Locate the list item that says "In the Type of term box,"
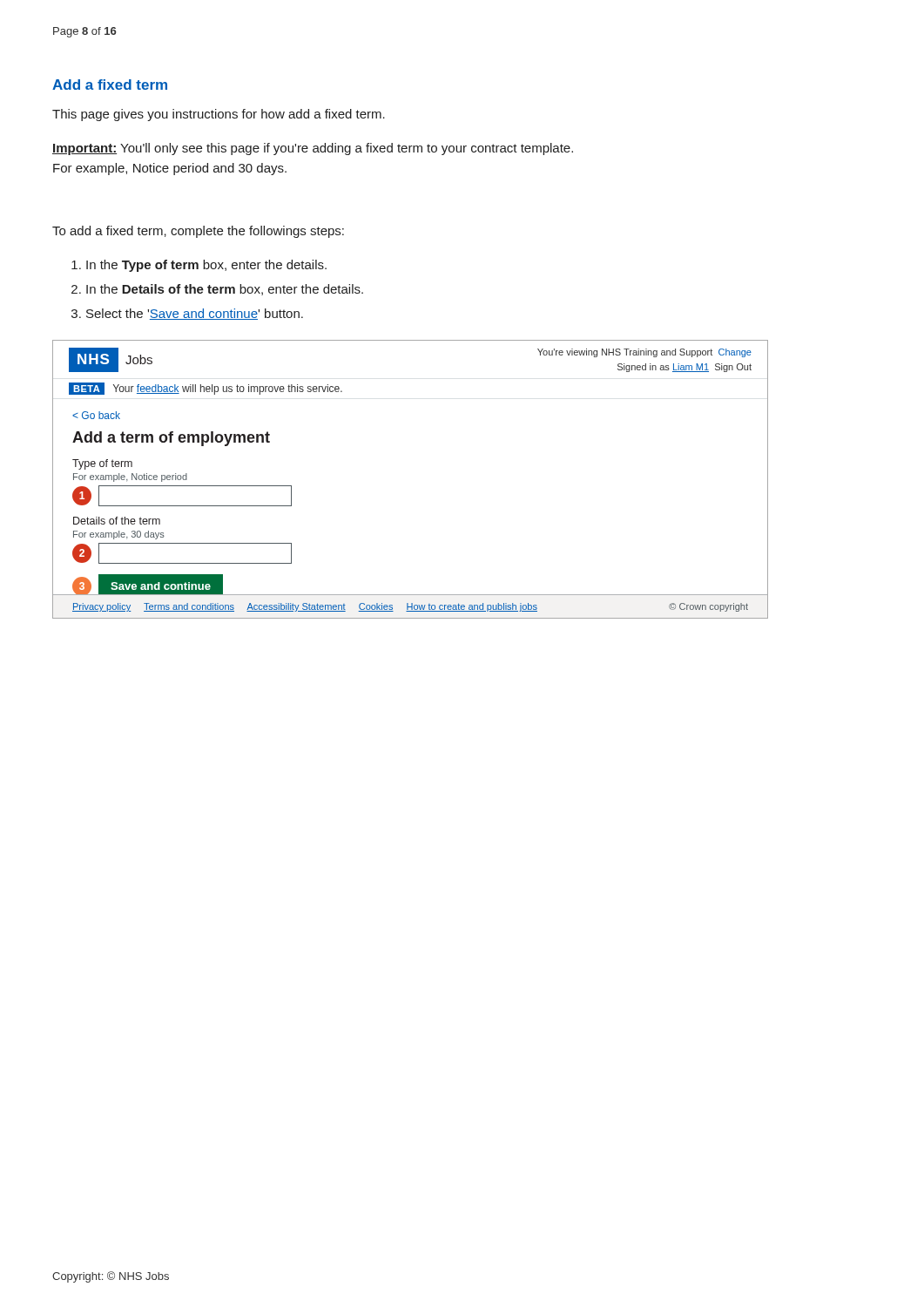Viewport: 924px width, 1307px height. pyautogui.click(x=199, y=266)
